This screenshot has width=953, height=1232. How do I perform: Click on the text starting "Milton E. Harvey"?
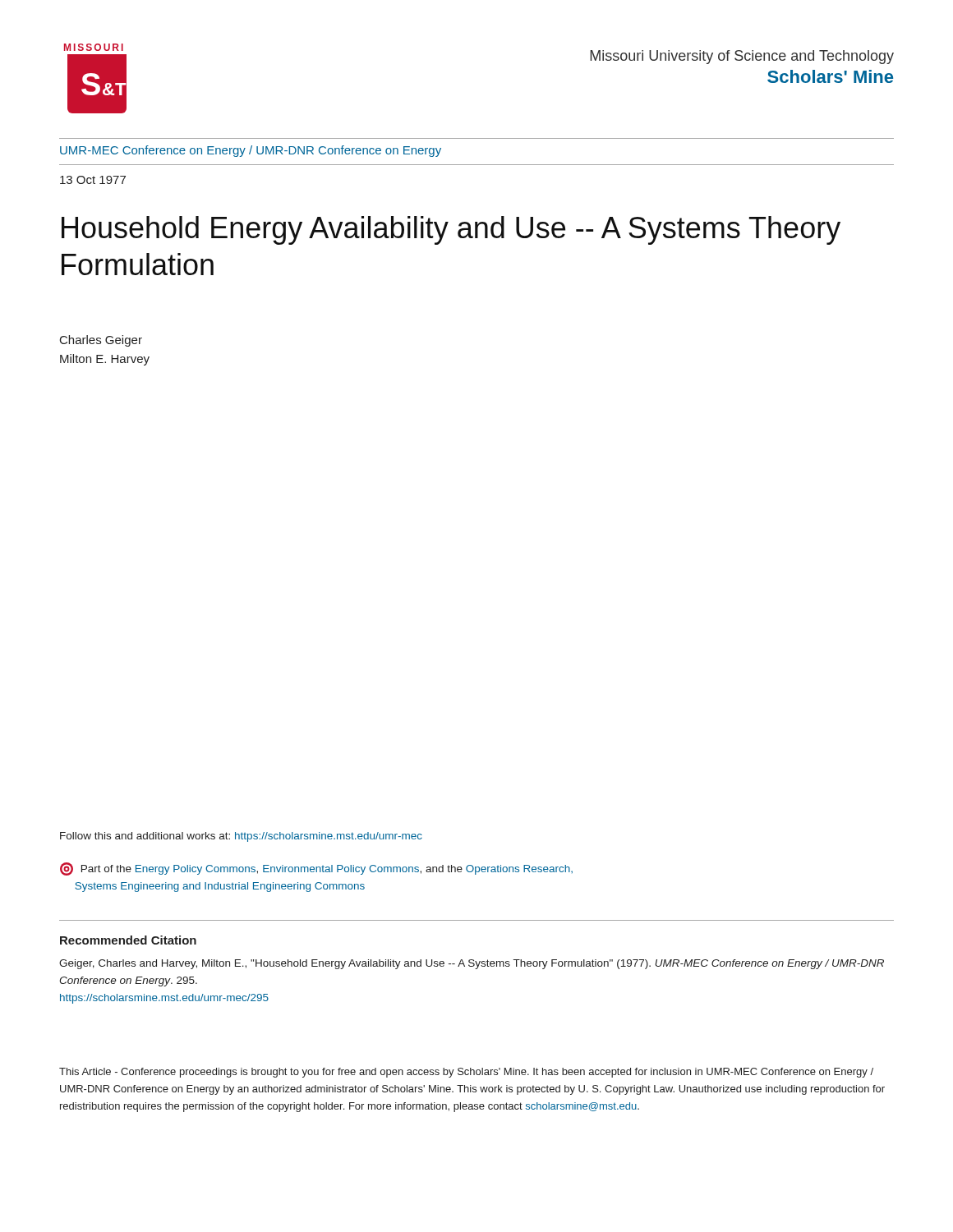tap(104, 359)
